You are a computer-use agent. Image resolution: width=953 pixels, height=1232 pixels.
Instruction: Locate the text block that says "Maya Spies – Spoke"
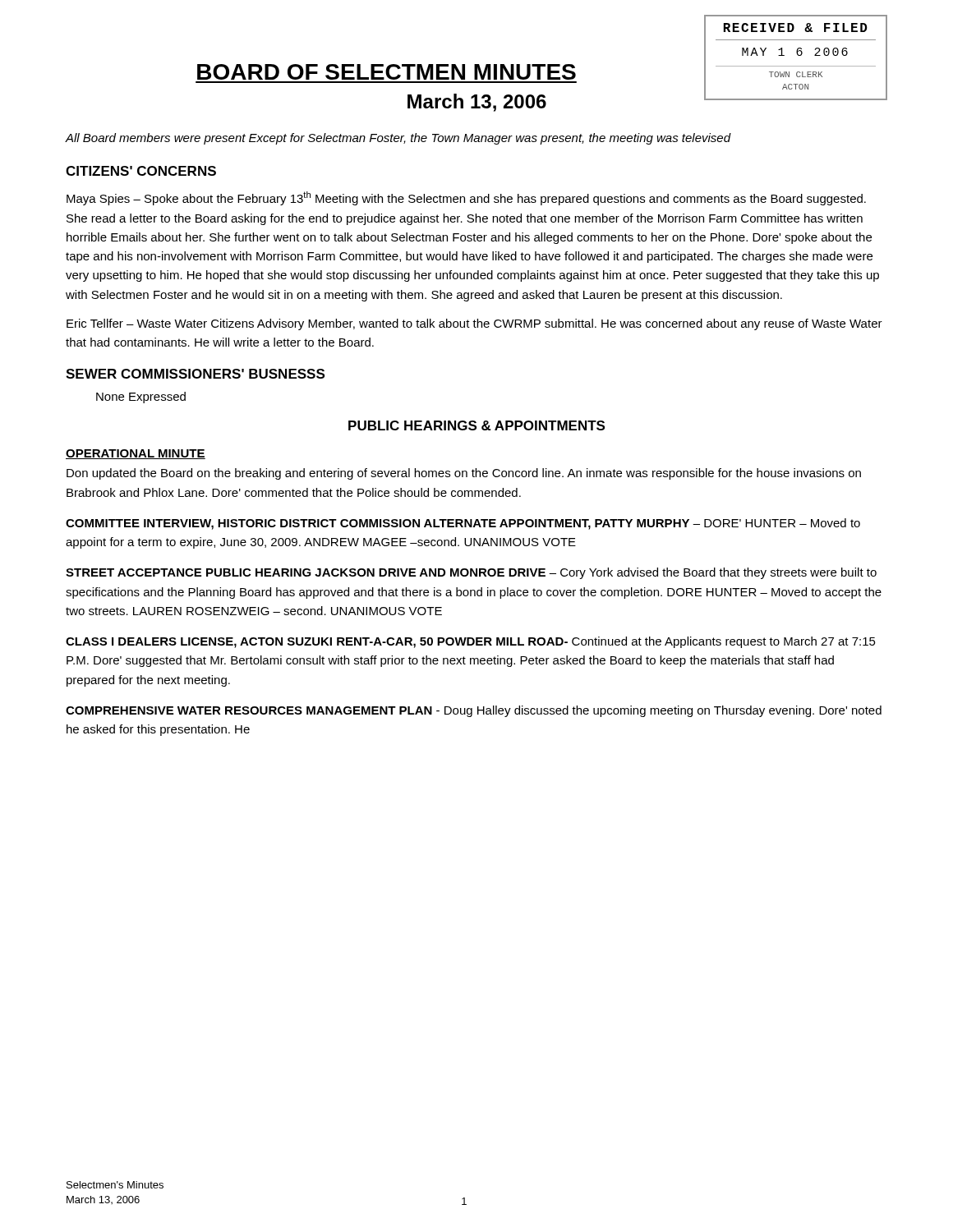[x=473, y=245]
